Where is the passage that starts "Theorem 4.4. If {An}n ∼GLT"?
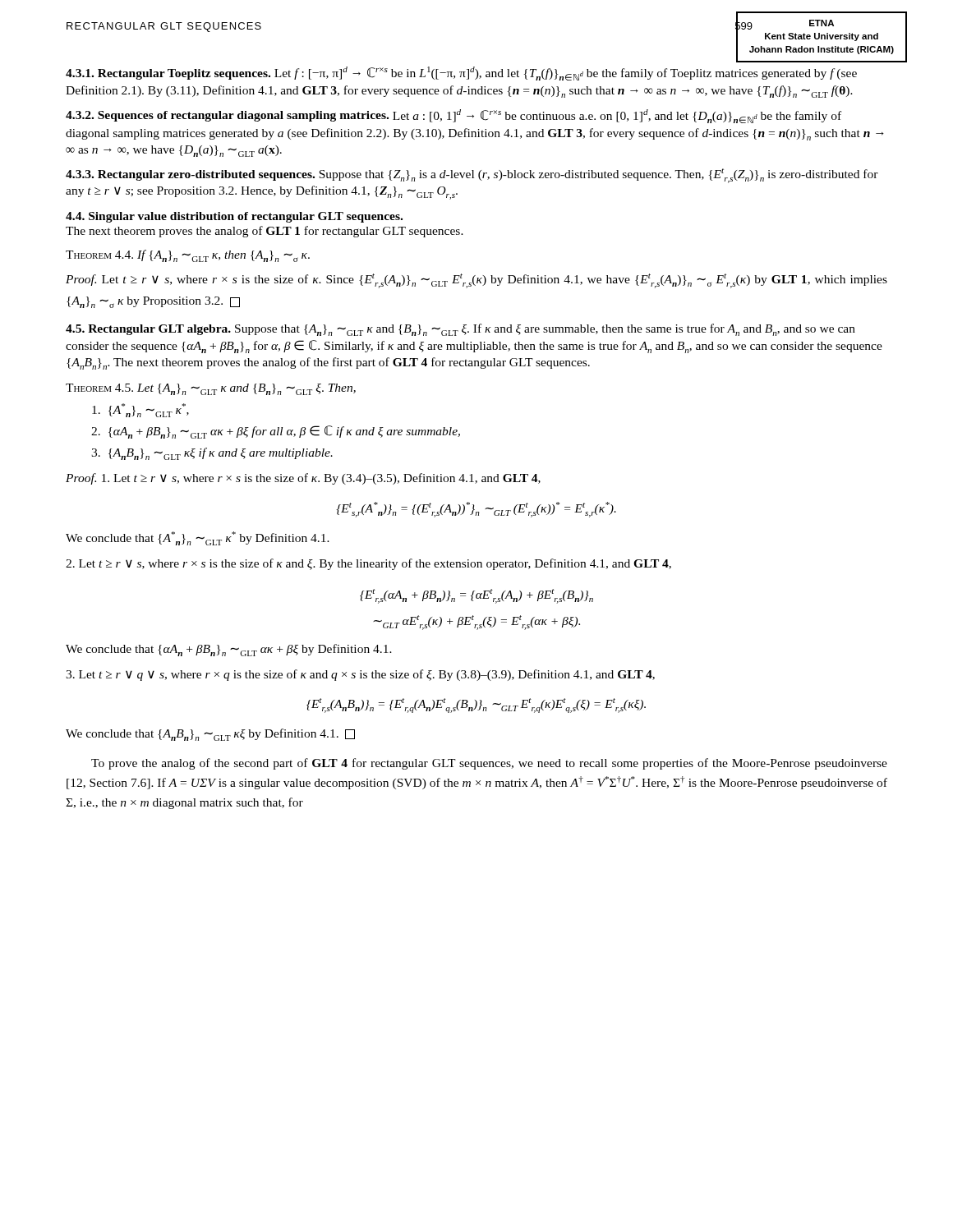The width and height of the screenshot is (953, 1232). 188,256
